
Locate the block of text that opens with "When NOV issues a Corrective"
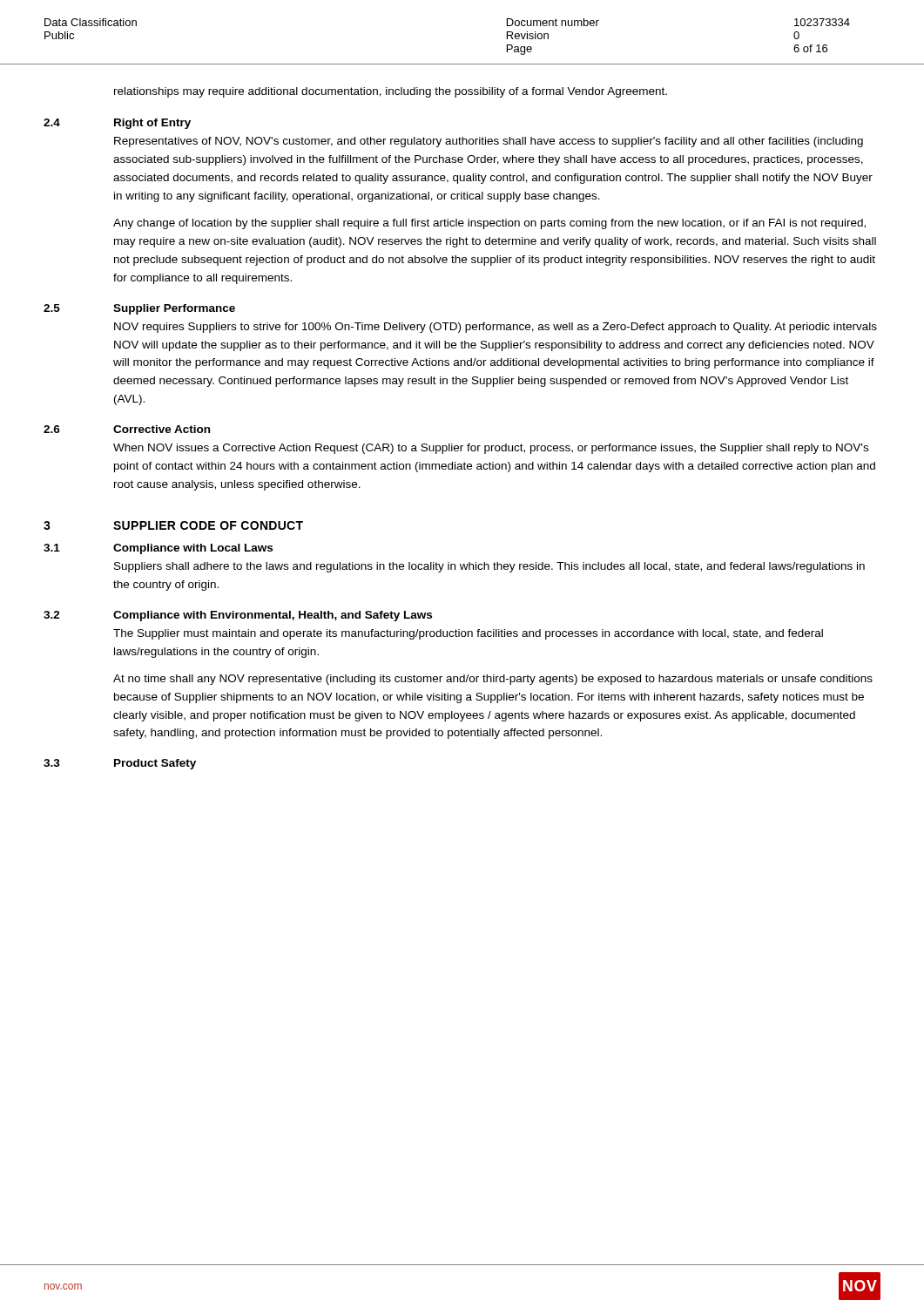[x=495, y=466]
